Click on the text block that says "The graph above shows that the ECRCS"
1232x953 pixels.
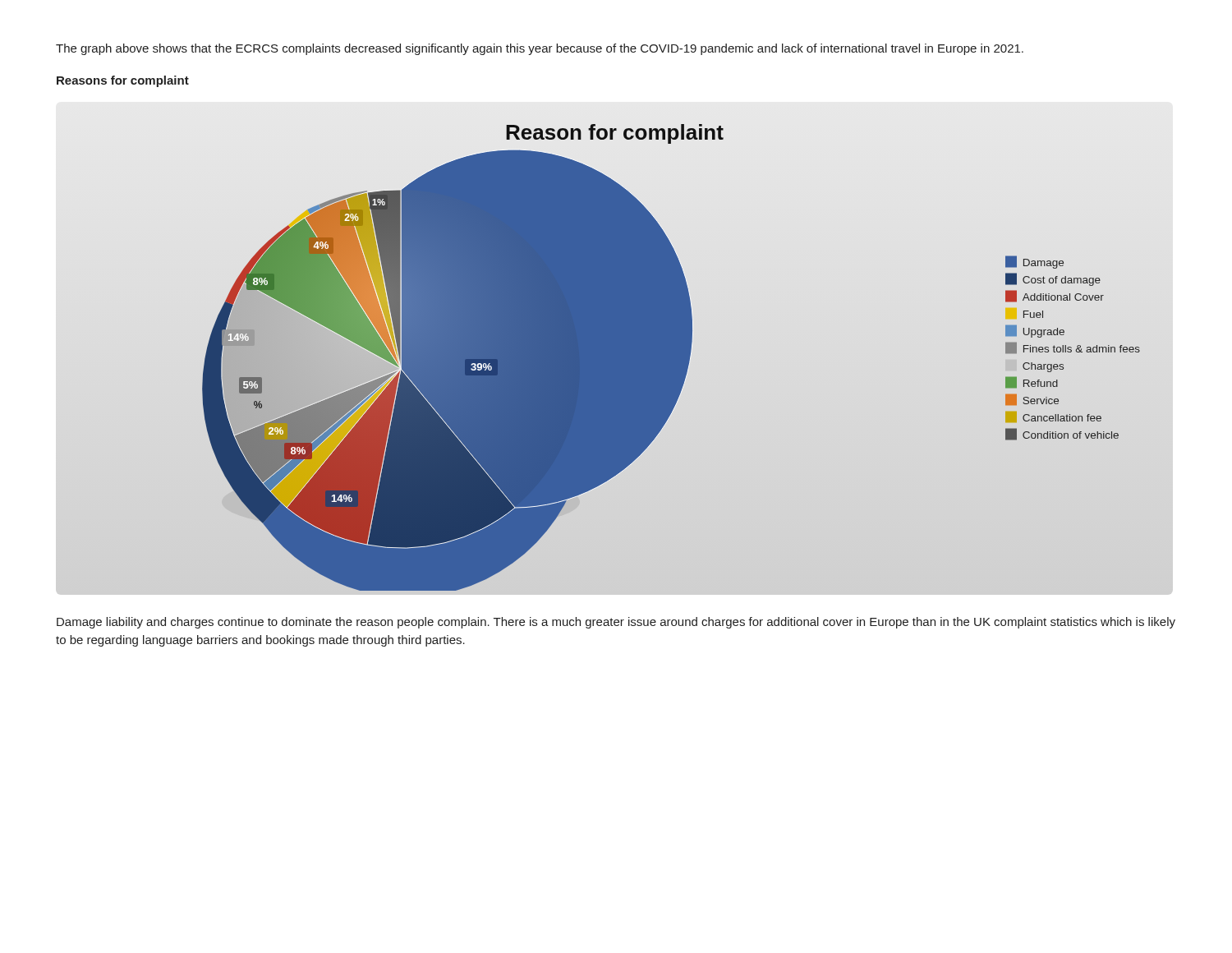pos(540,48)
